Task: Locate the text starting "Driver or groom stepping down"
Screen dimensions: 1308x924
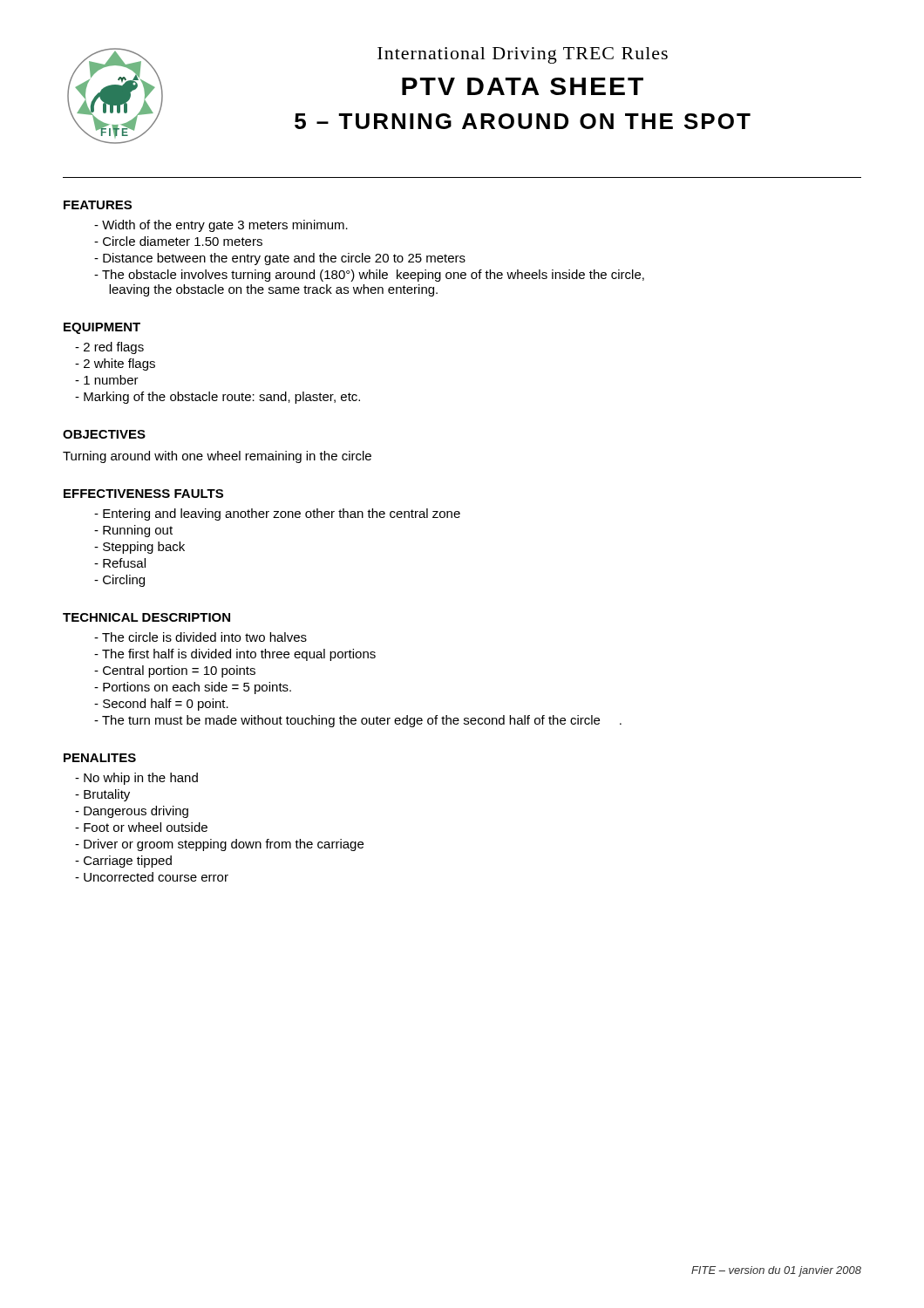Action: pyautogui.click(x=220, y=844)
